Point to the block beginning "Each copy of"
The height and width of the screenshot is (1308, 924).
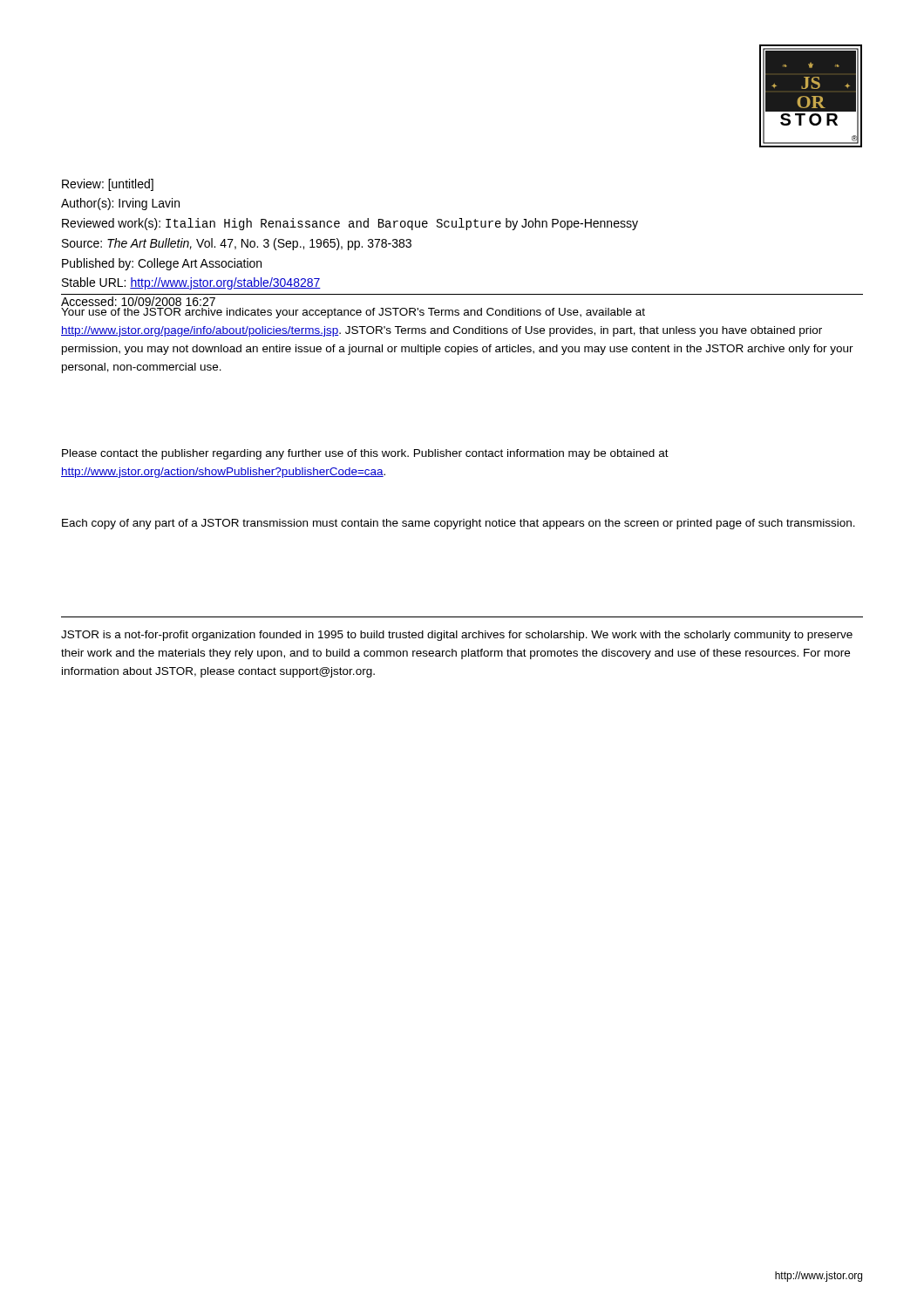tap(458, 523)
